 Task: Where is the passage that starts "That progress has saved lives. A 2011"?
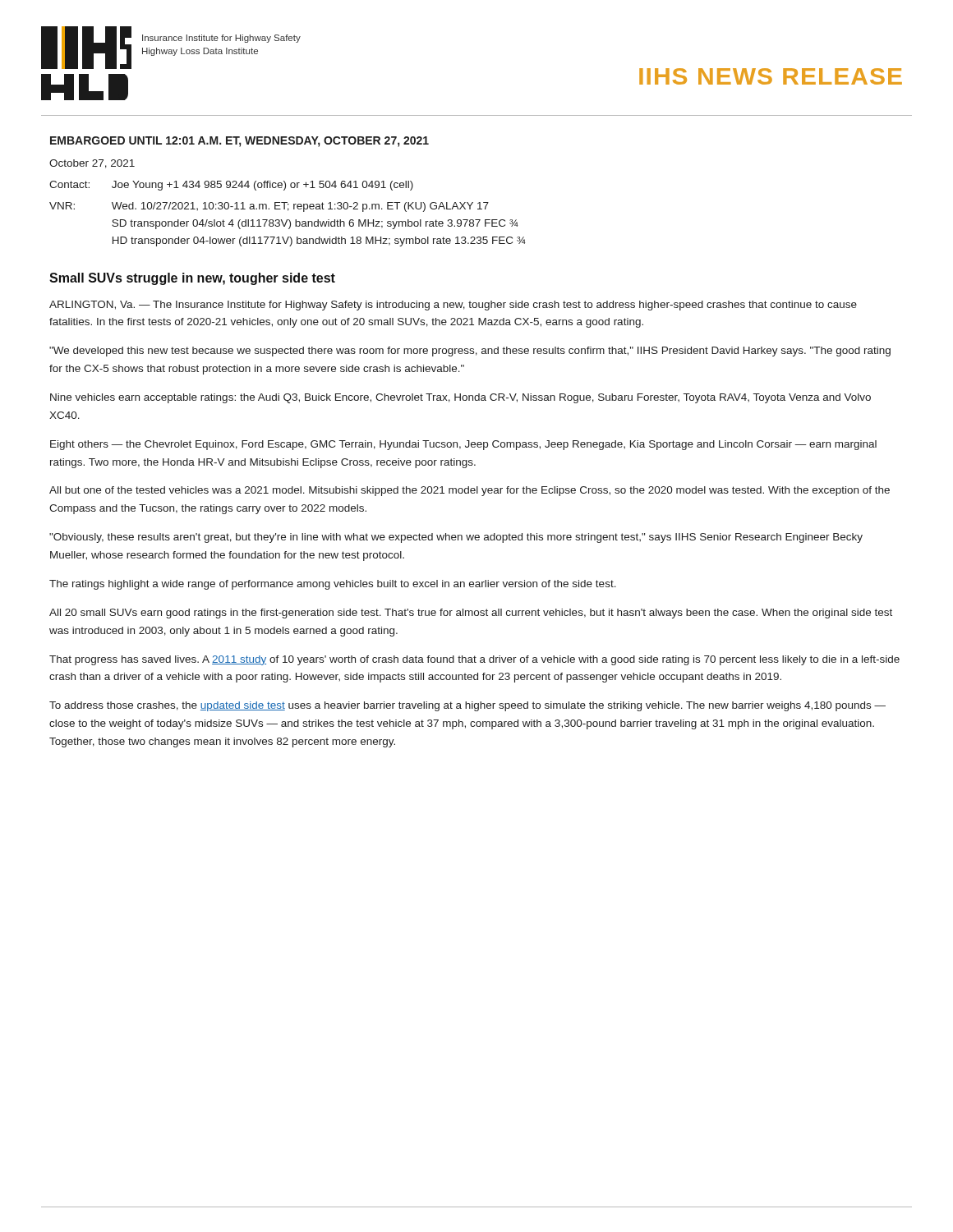(x=474, y=668)
